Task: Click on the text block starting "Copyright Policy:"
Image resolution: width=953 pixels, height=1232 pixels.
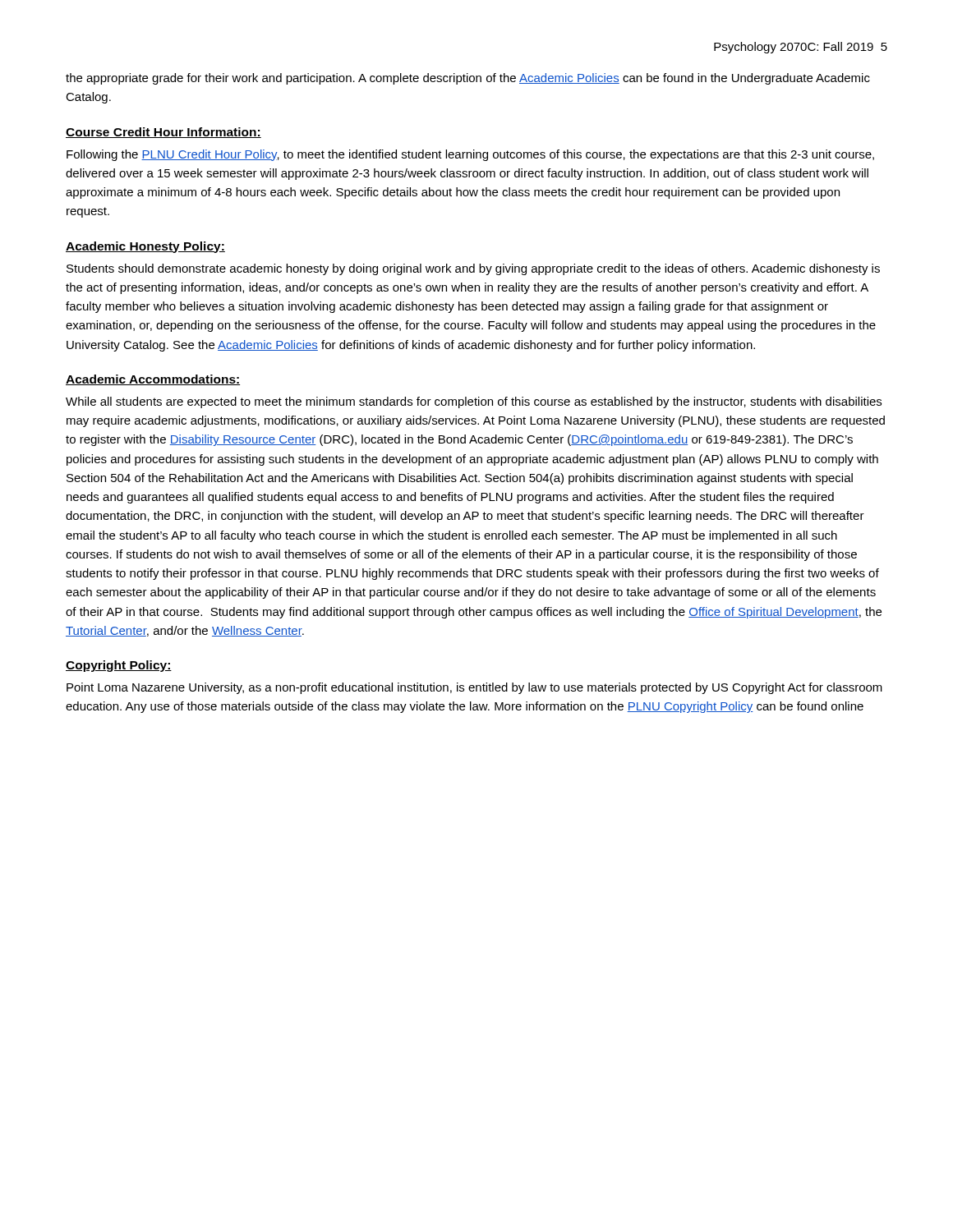Action: coord(118,665)
